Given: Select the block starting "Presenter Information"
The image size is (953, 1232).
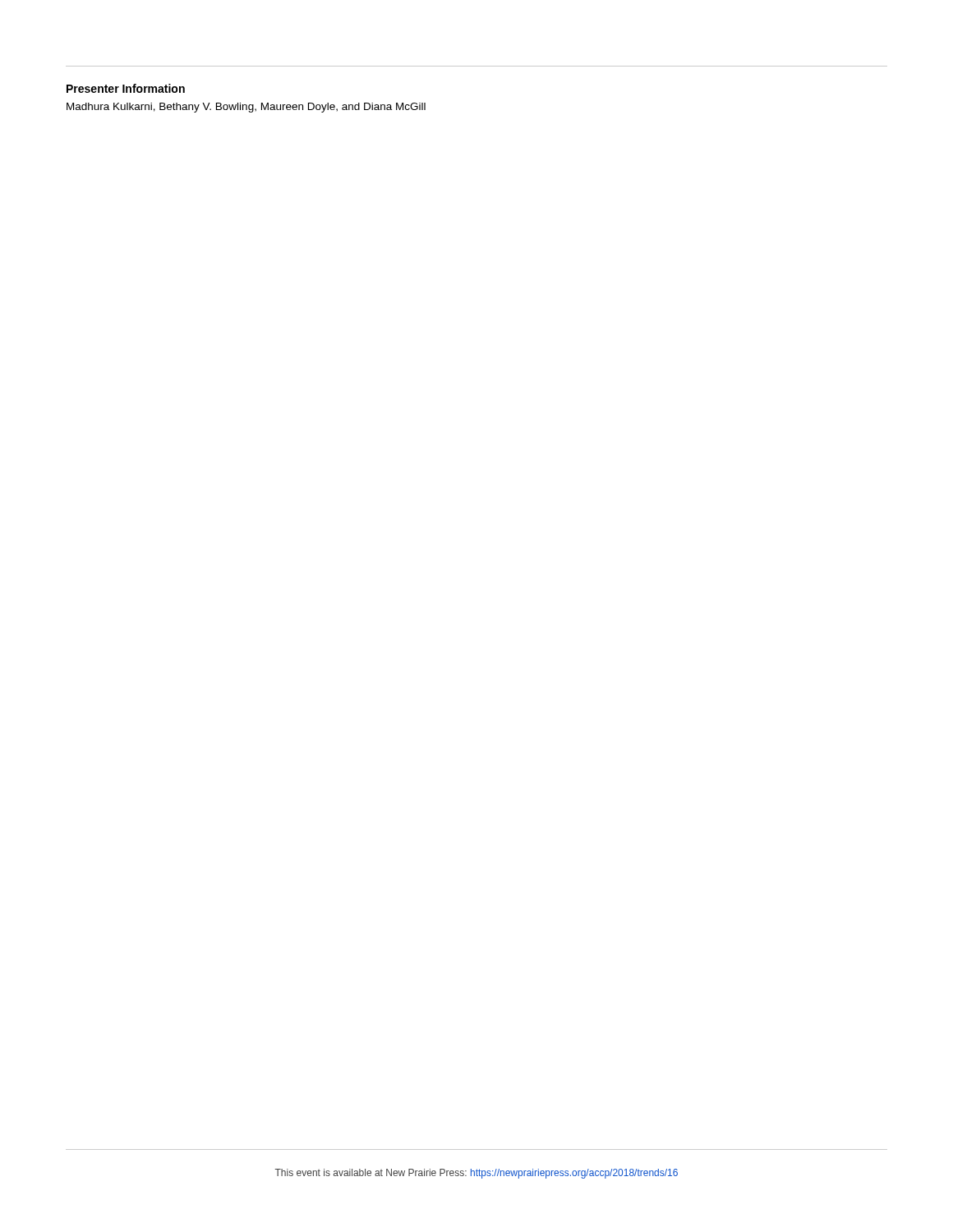Looking at the screenshot, I should click(x=126, y=89).
